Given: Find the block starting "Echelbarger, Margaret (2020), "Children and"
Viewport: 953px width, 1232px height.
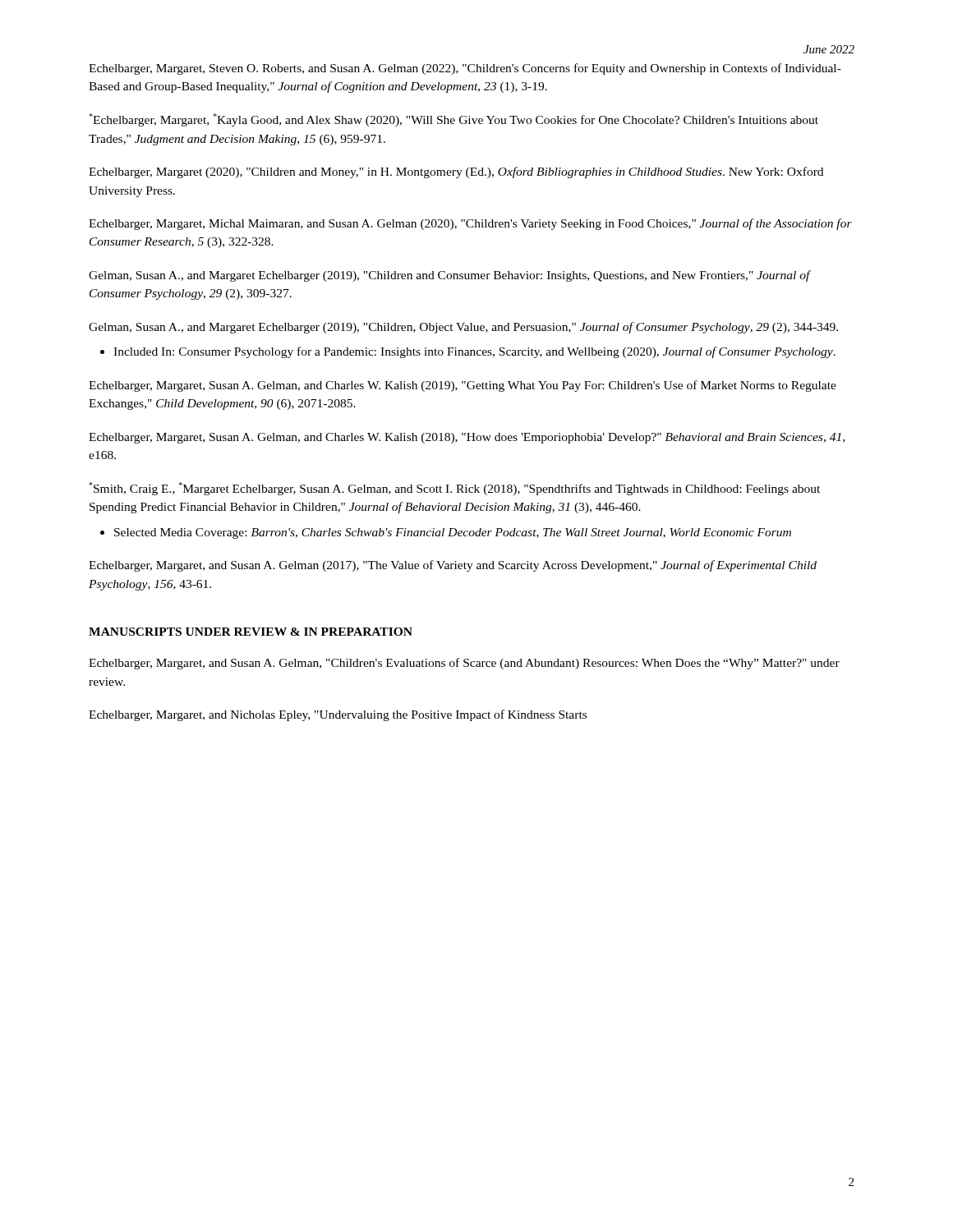Looking at the screenshot, I should 472,181.
